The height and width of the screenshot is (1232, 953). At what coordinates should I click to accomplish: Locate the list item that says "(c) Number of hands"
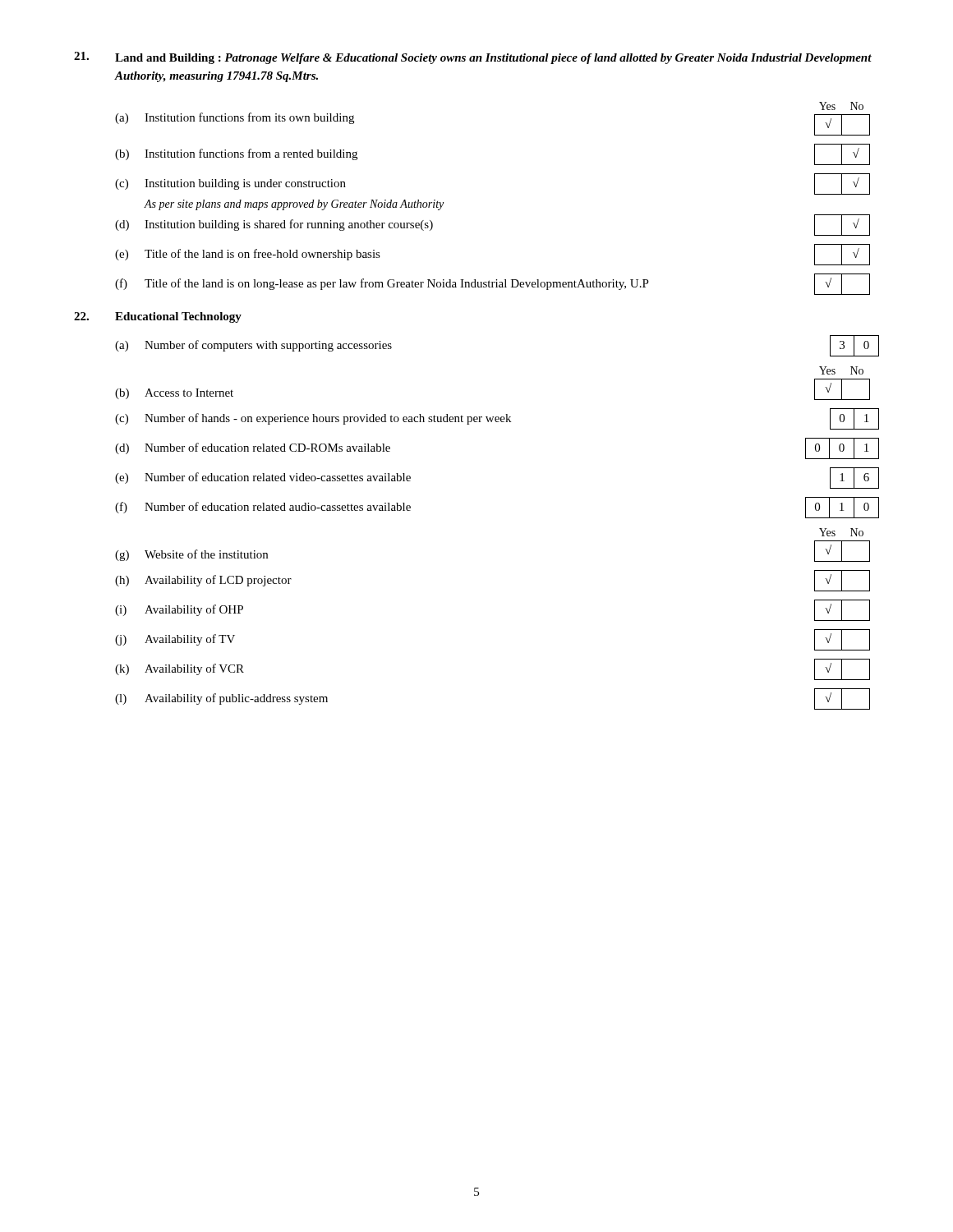[x=497, y=418]
